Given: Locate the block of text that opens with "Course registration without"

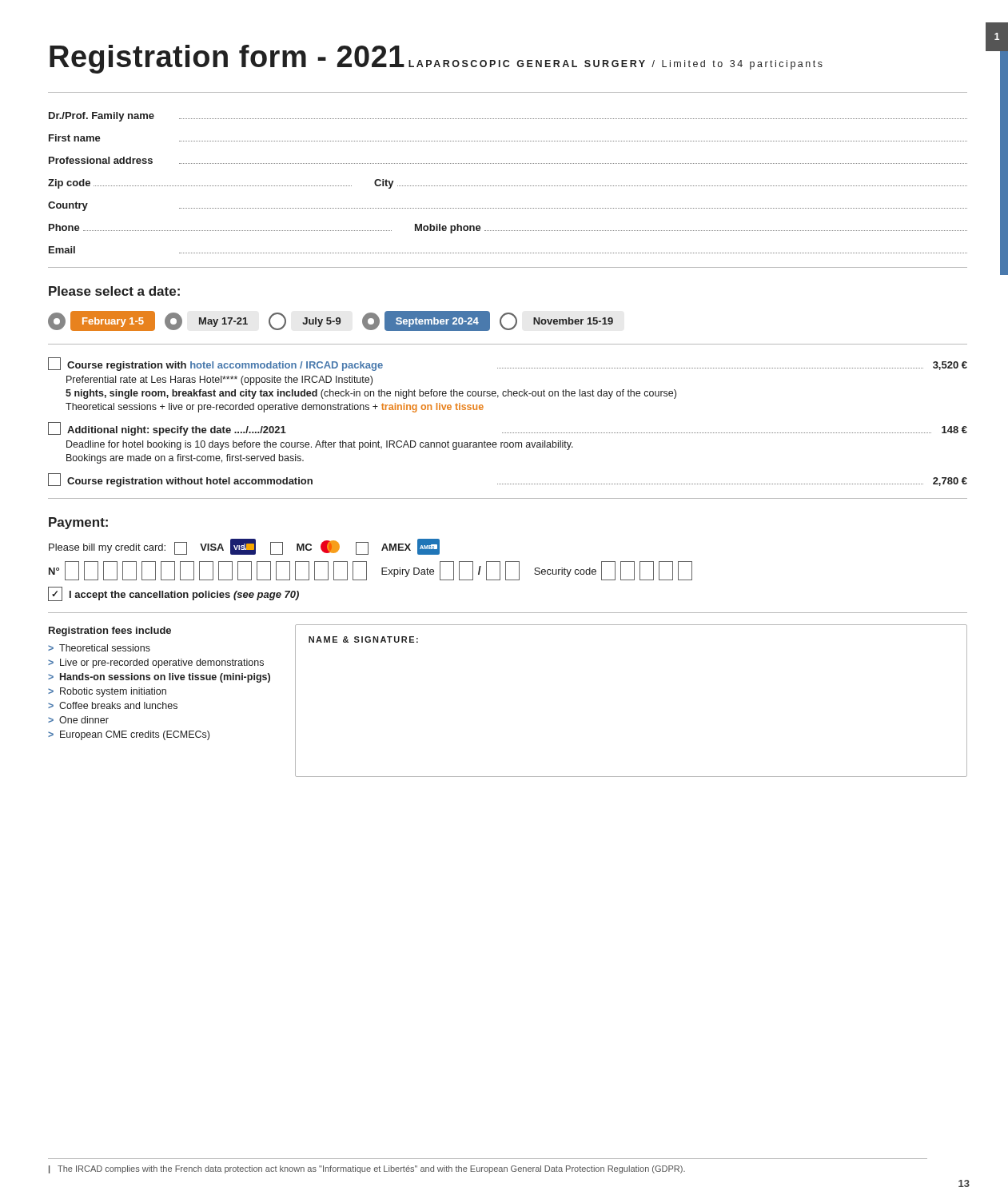Looking at the screenshot, I should [508, 479].
